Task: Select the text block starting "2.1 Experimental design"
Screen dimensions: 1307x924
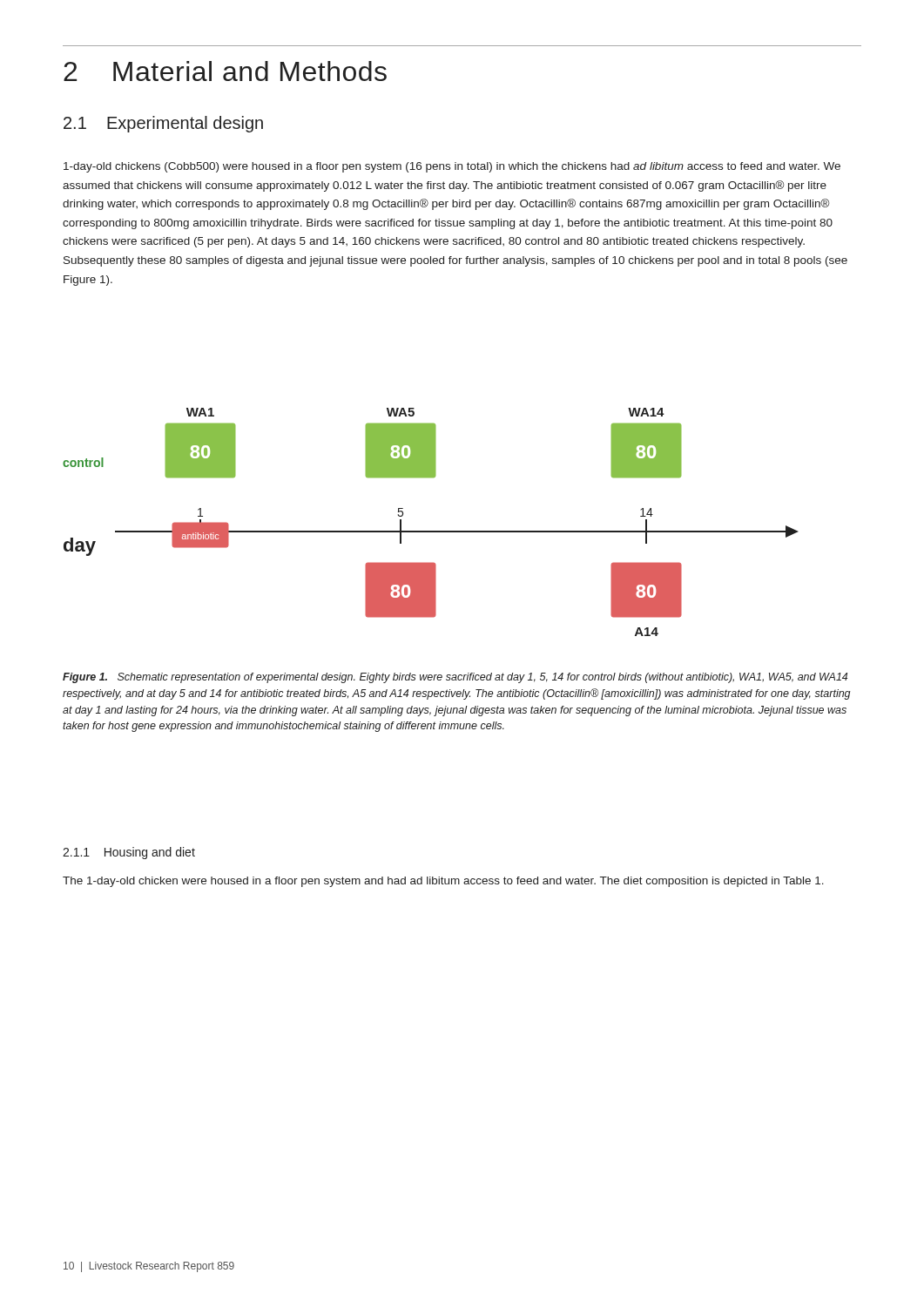Action: coord(163,123)
